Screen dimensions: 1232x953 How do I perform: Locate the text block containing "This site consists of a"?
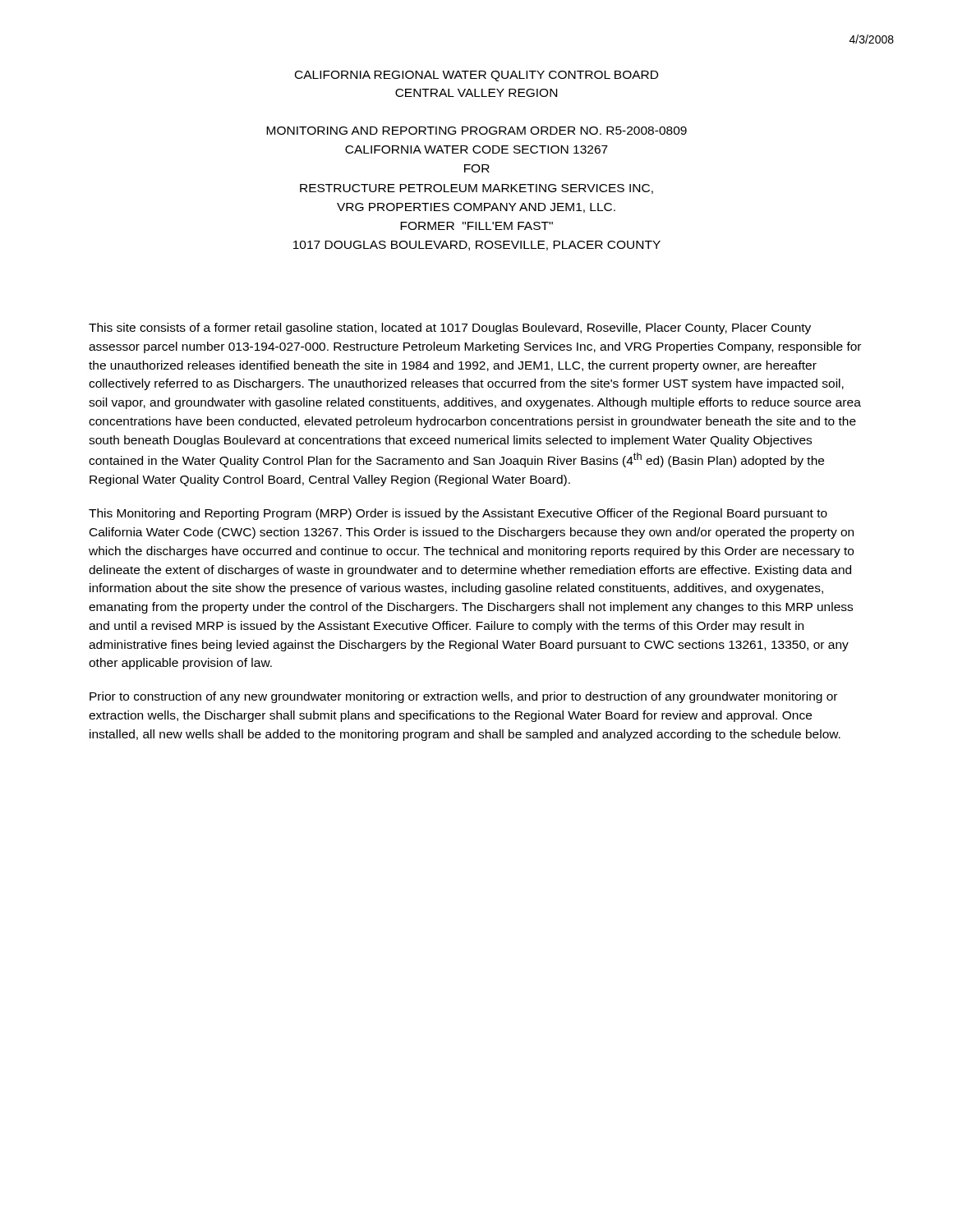click(x=476, y=404)
